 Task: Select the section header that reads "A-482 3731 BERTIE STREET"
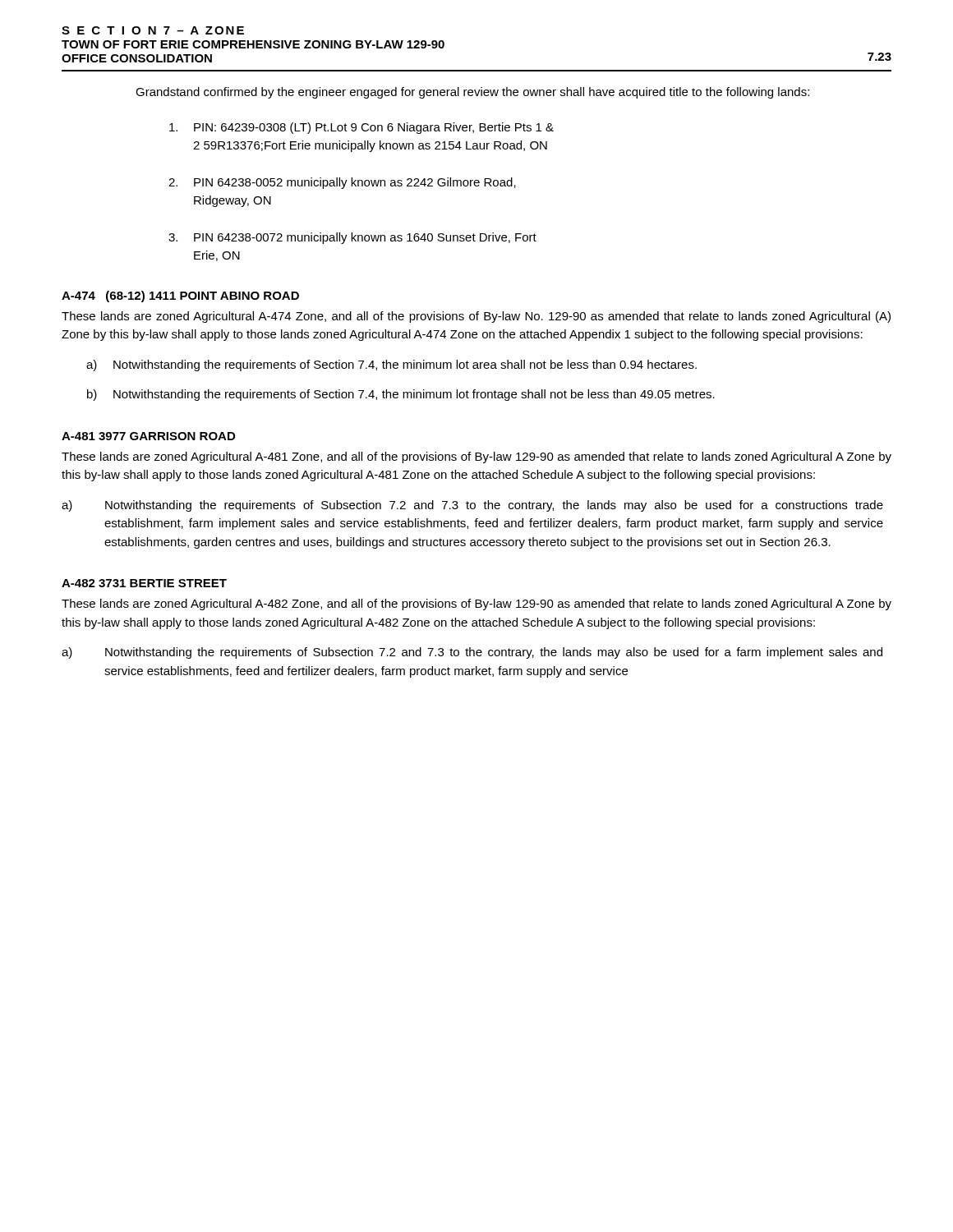tap(144, 583)
